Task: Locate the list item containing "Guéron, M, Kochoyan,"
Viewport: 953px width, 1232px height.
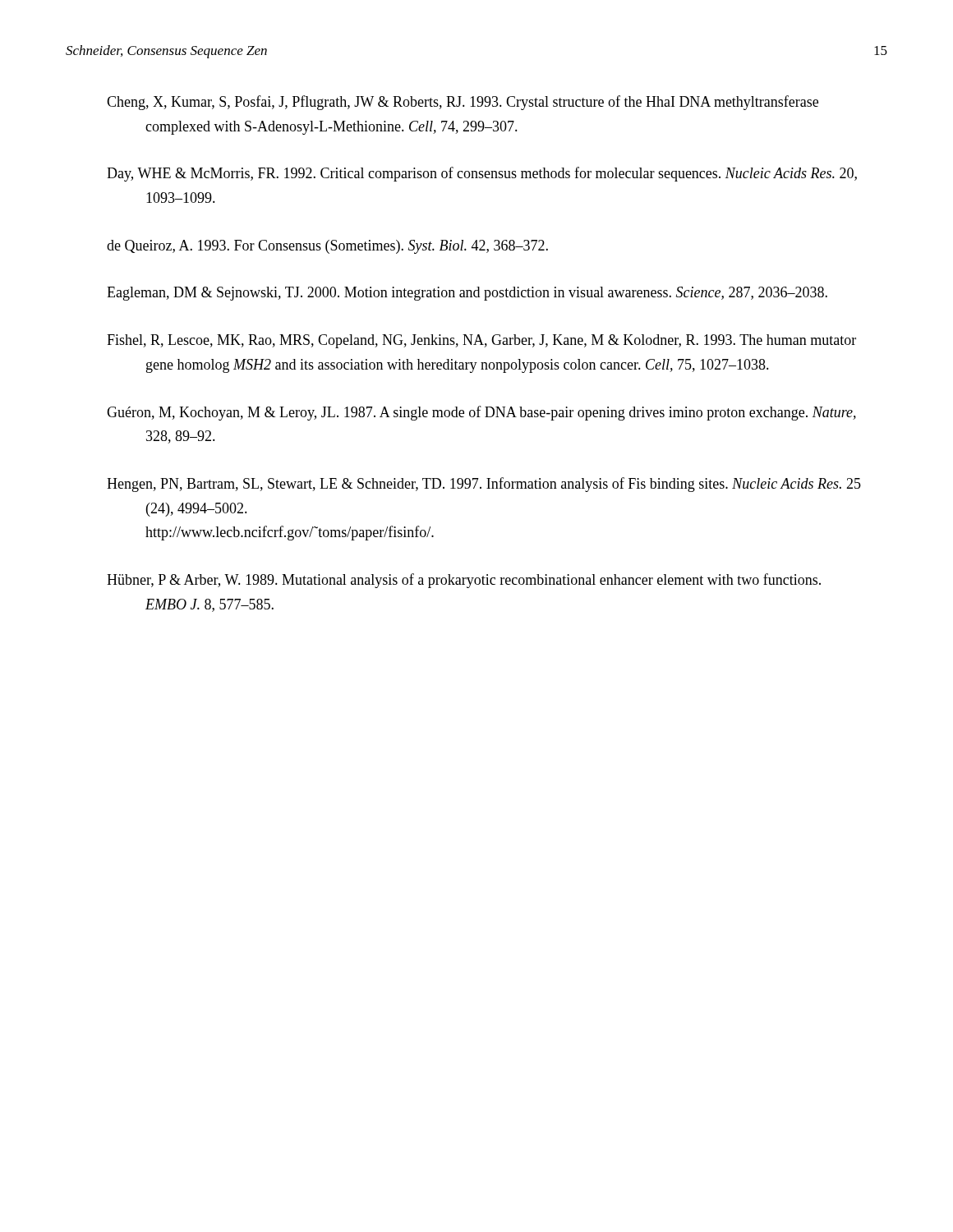Action: pos(482,424)
